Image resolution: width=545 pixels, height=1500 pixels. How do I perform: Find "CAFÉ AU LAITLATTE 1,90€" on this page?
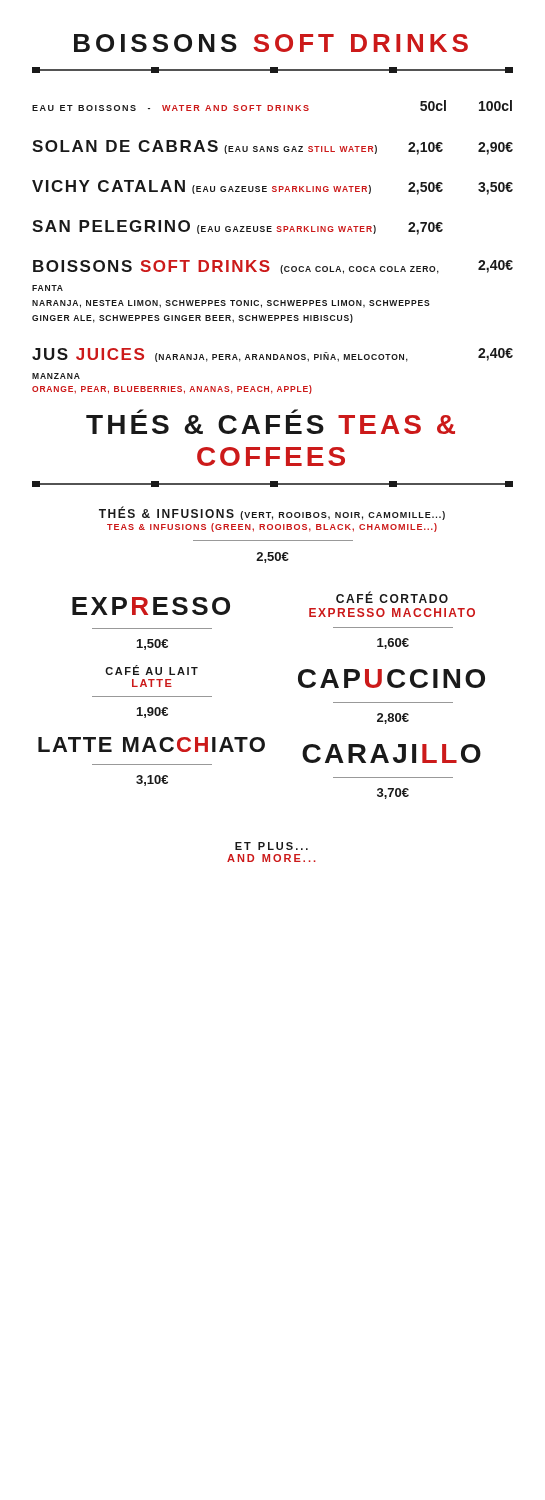pos(152,692)
